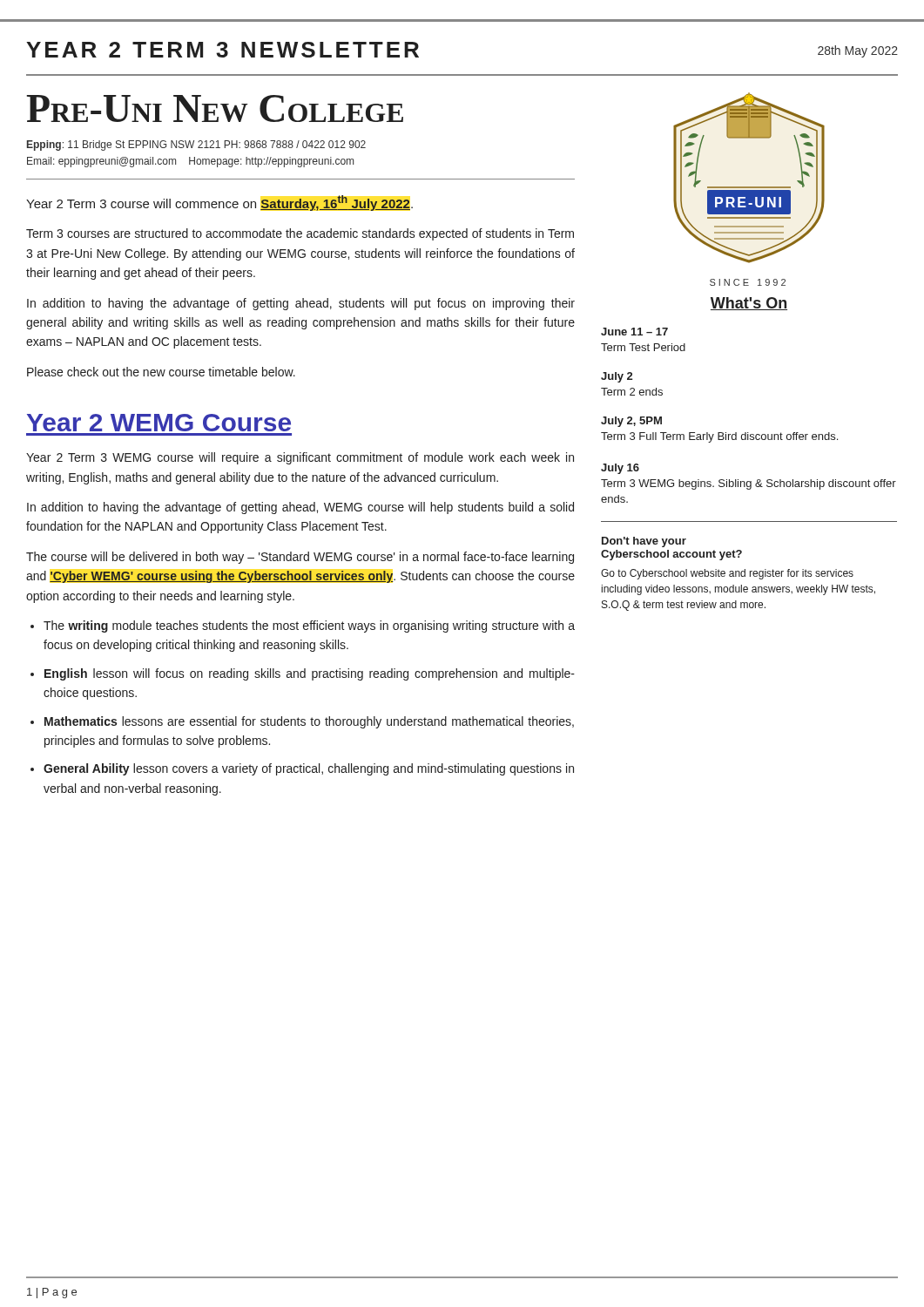Locate the element starting "Year 2 Term 3 course will"

point(220,202)
